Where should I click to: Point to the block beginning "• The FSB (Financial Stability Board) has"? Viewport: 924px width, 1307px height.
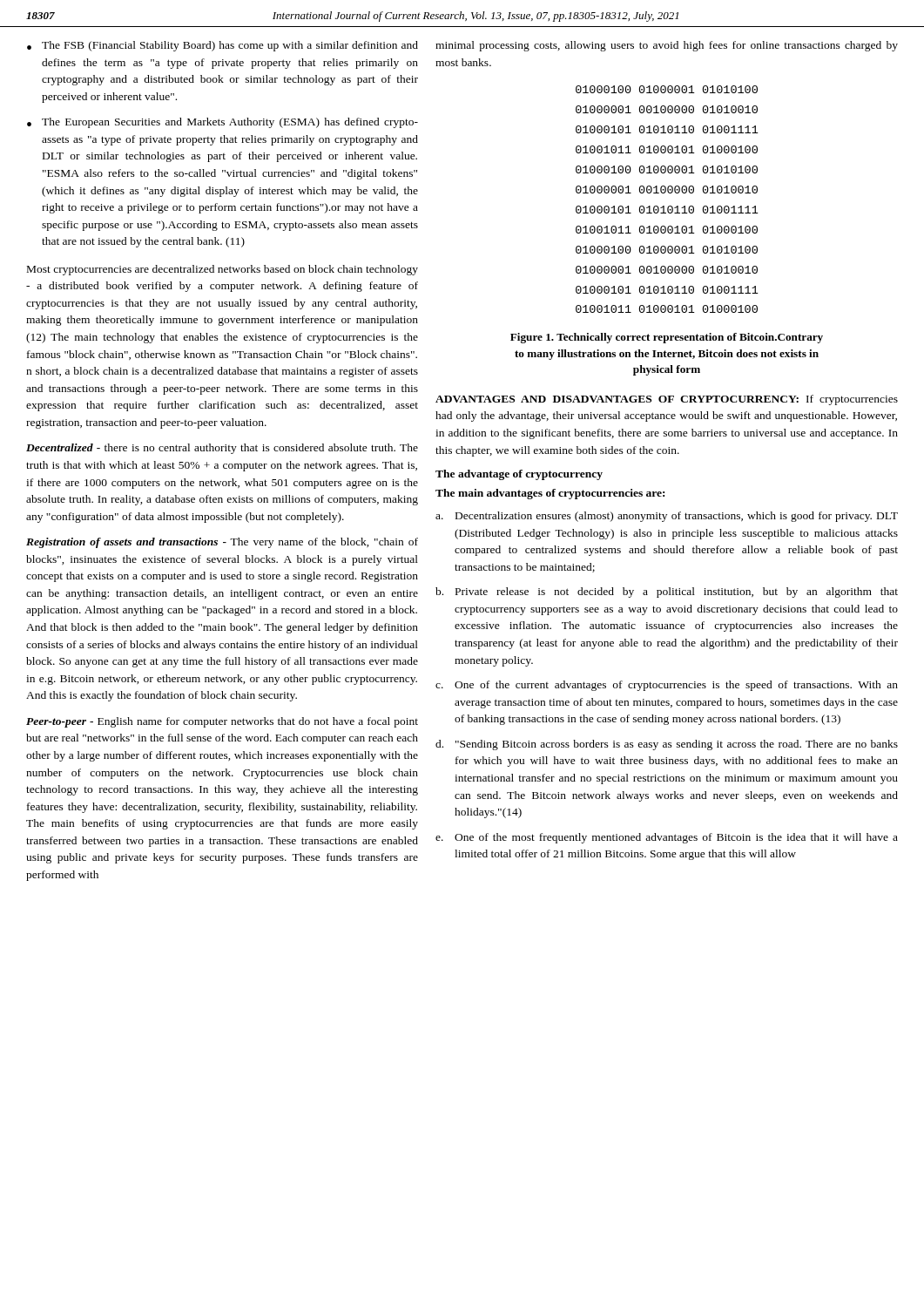pos(222,71)
